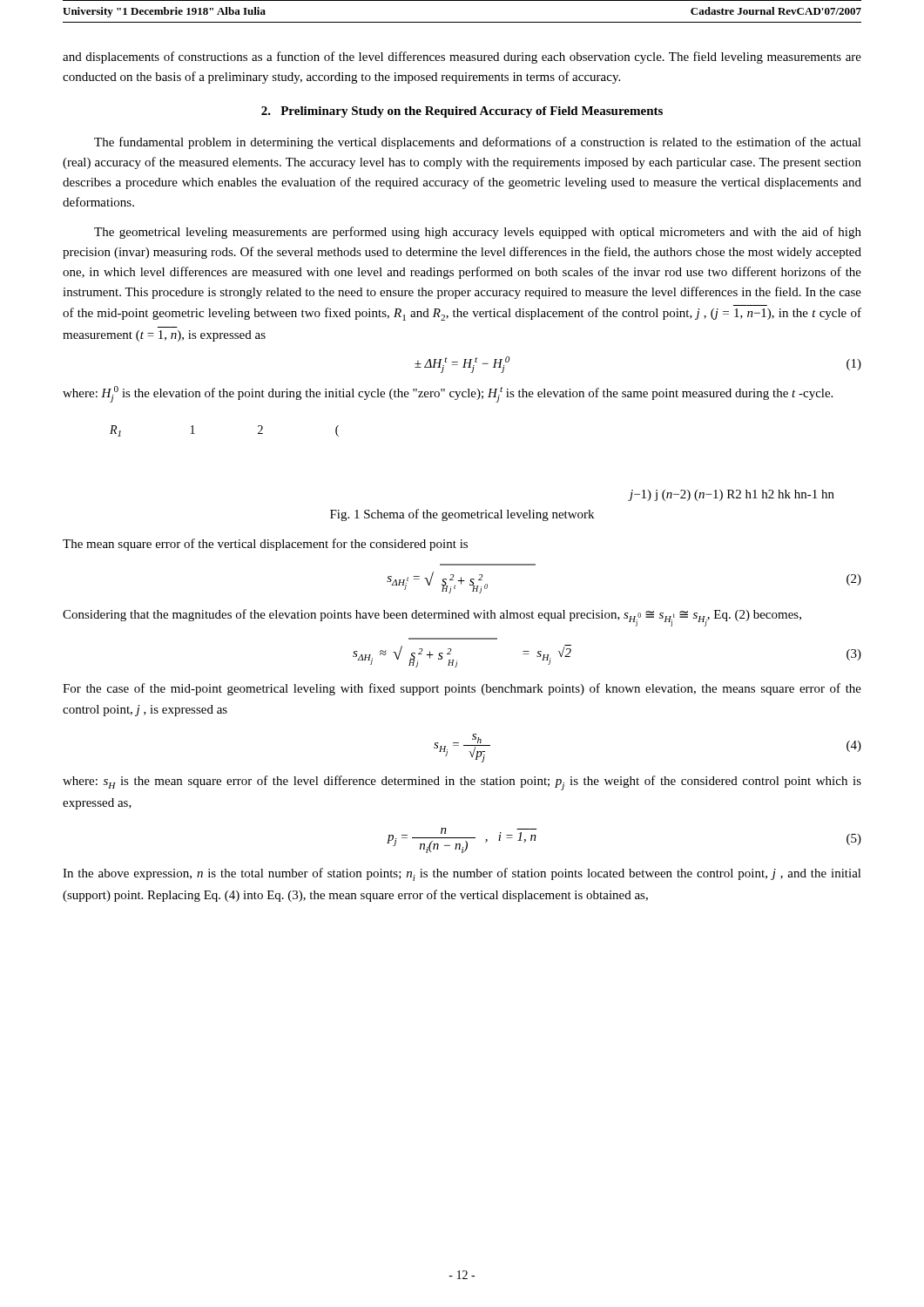Find the formula that reads "pj = n ni(n"
This screenshot has width=924, height=1307.
462,838
